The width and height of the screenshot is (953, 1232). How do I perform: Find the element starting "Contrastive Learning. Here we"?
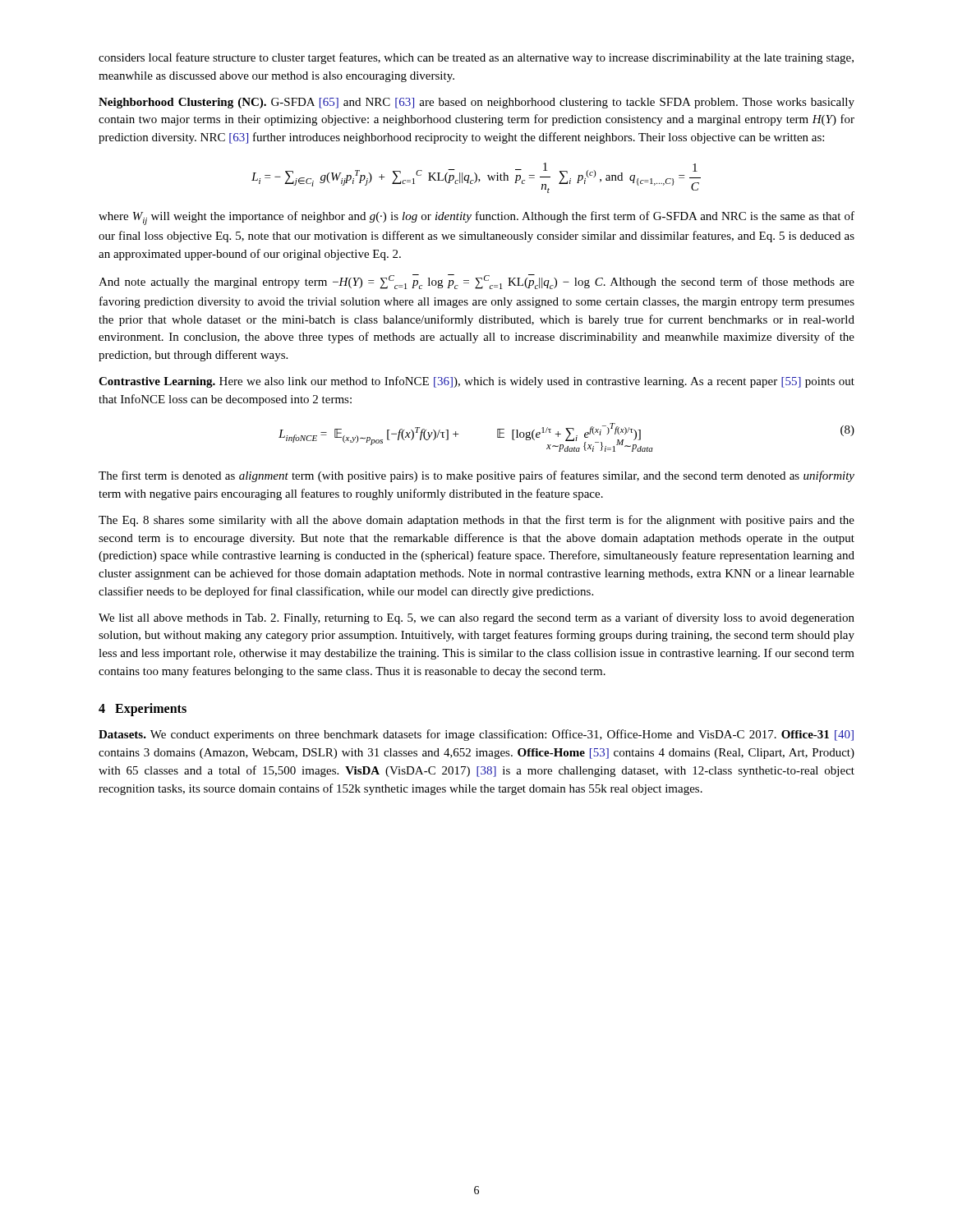click(x=476, y=391)
